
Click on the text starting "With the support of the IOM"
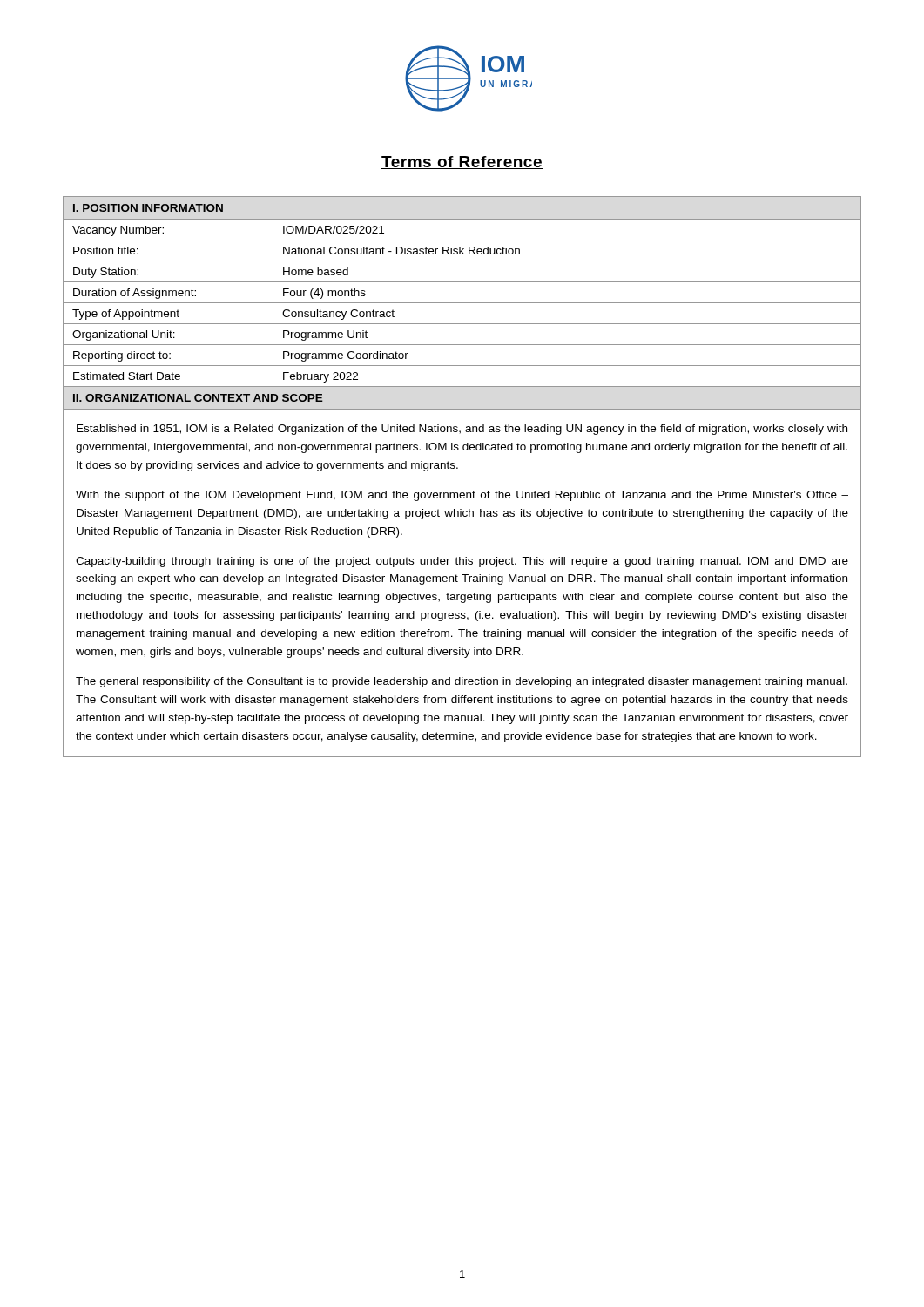462,513
